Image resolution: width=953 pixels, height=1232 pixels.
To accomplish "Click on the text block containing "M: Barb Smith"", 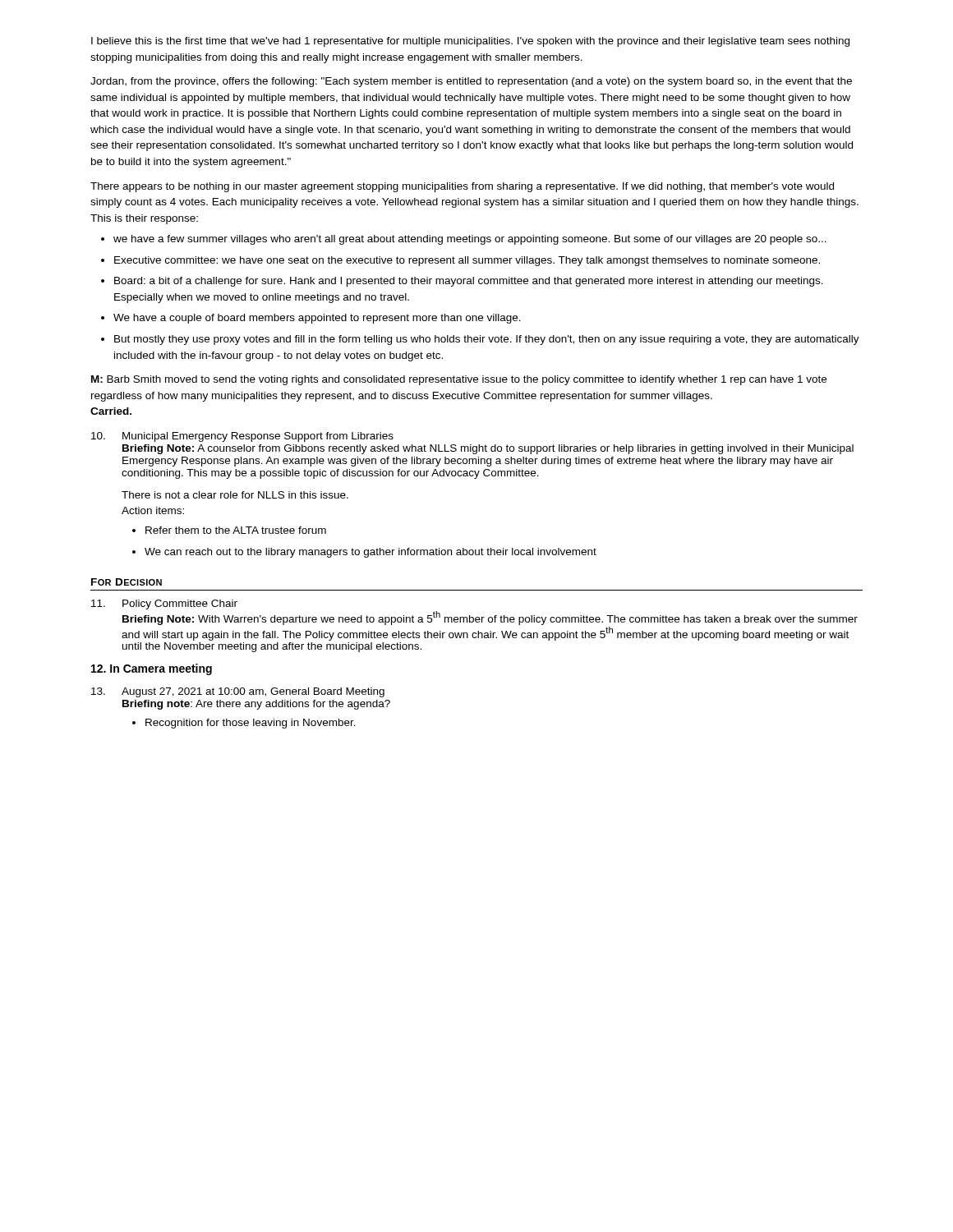I will [x=459, y=395].
